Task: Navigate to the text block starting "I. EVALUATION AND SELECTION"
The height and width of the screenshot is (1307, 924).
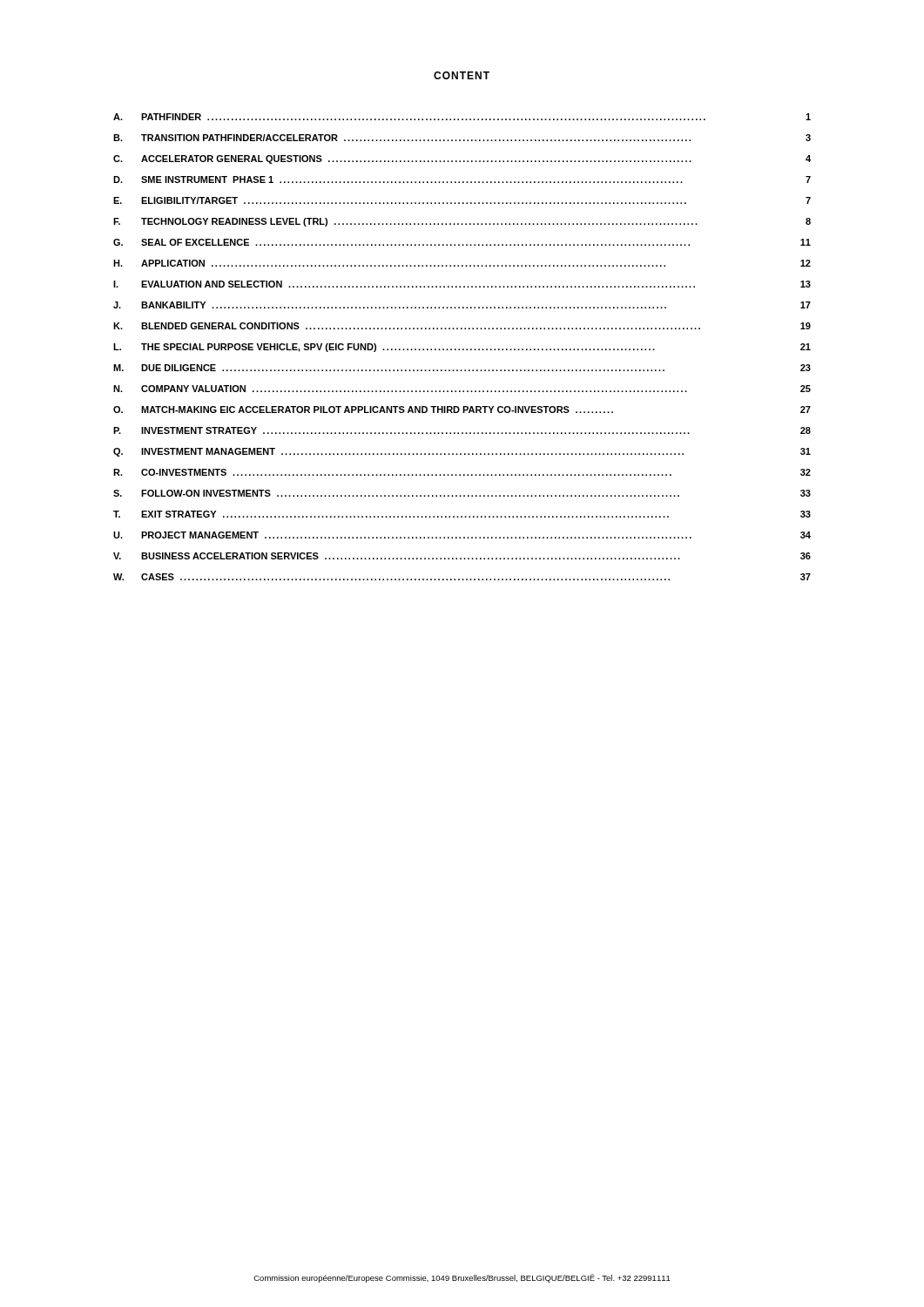Action: click(462, 284)
